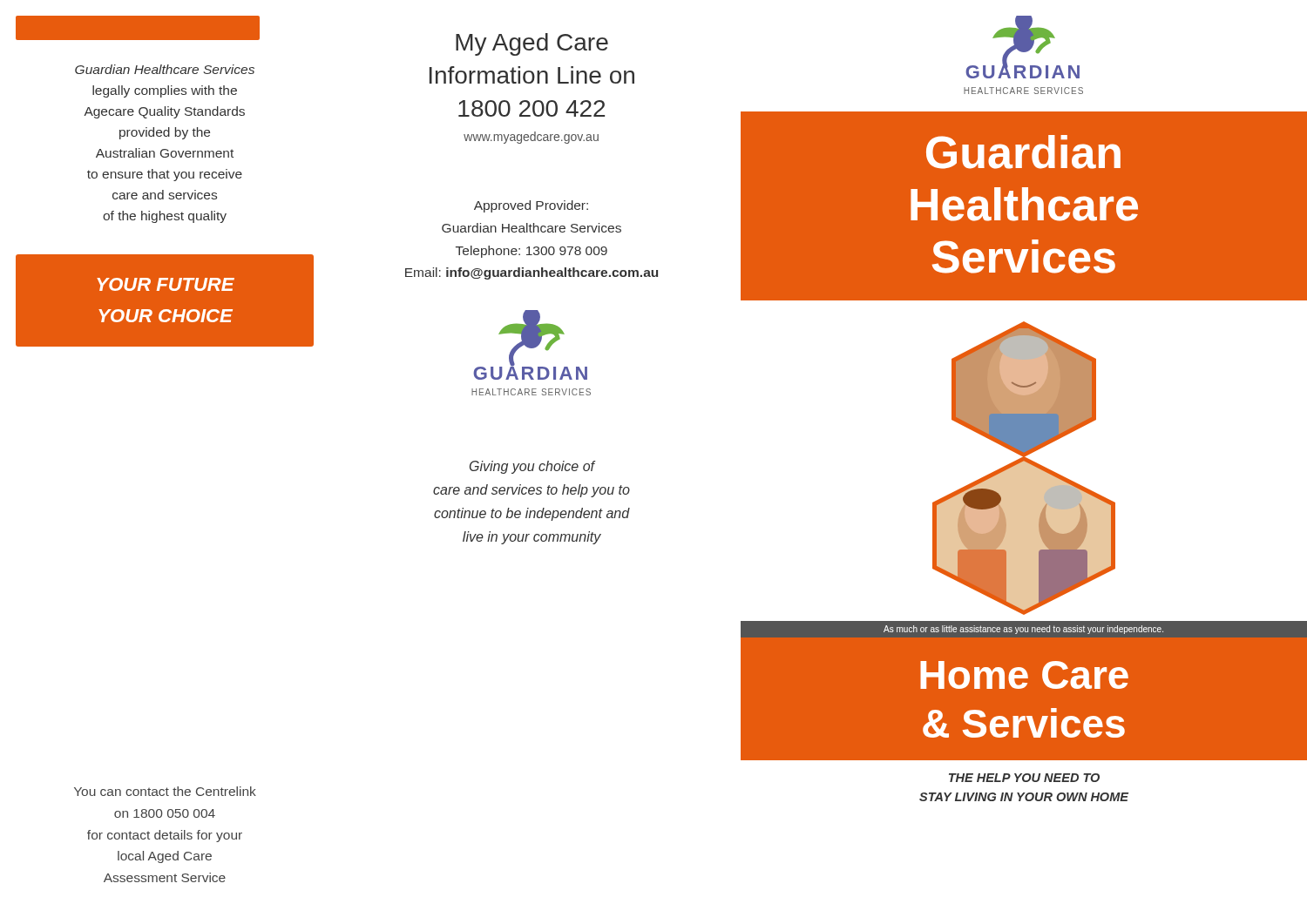Click on the passage starting "You can contact the Centrelink on 1800"
1307x924 pixels.
pos(165,834)
